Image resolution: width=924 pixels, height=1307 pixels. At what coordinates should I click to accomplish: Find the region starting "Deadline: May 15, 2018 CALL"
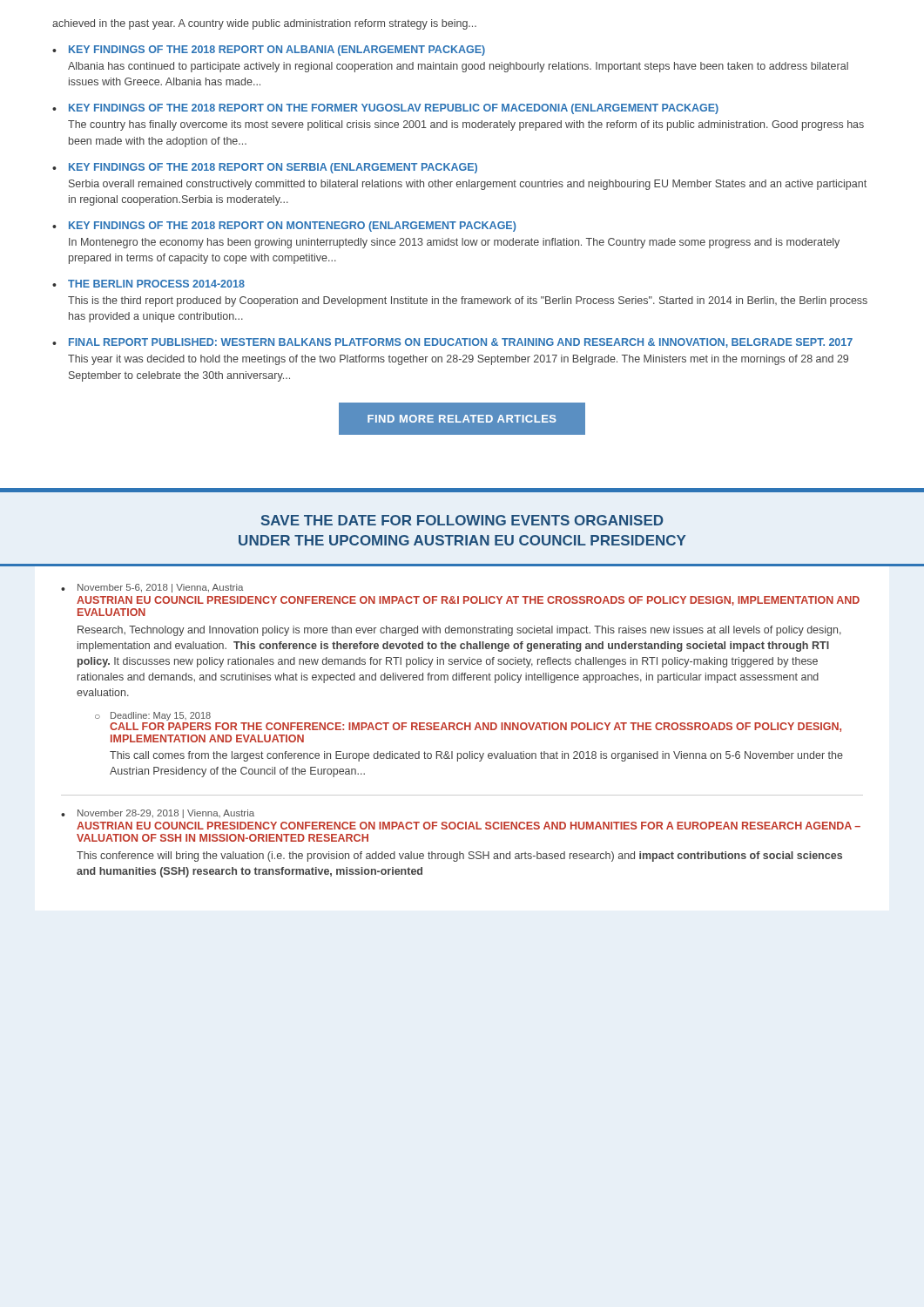[486, 744]
